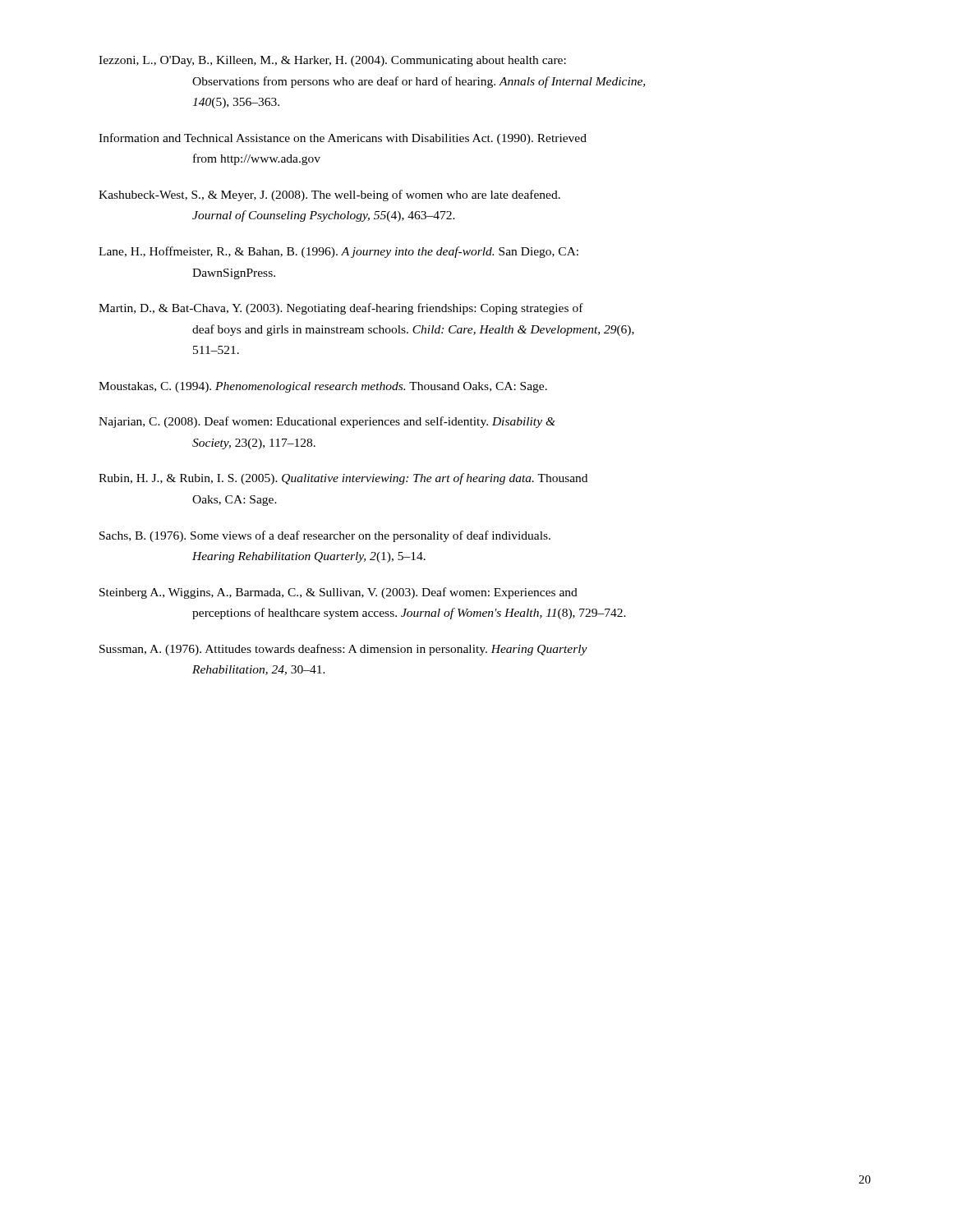Locate the region starting "Moustakas, C. (1994). Phenomenological research methods. Thousand"
Image resolution: width=953 pixels, height=1232 pixels.
tap(323, 385)
